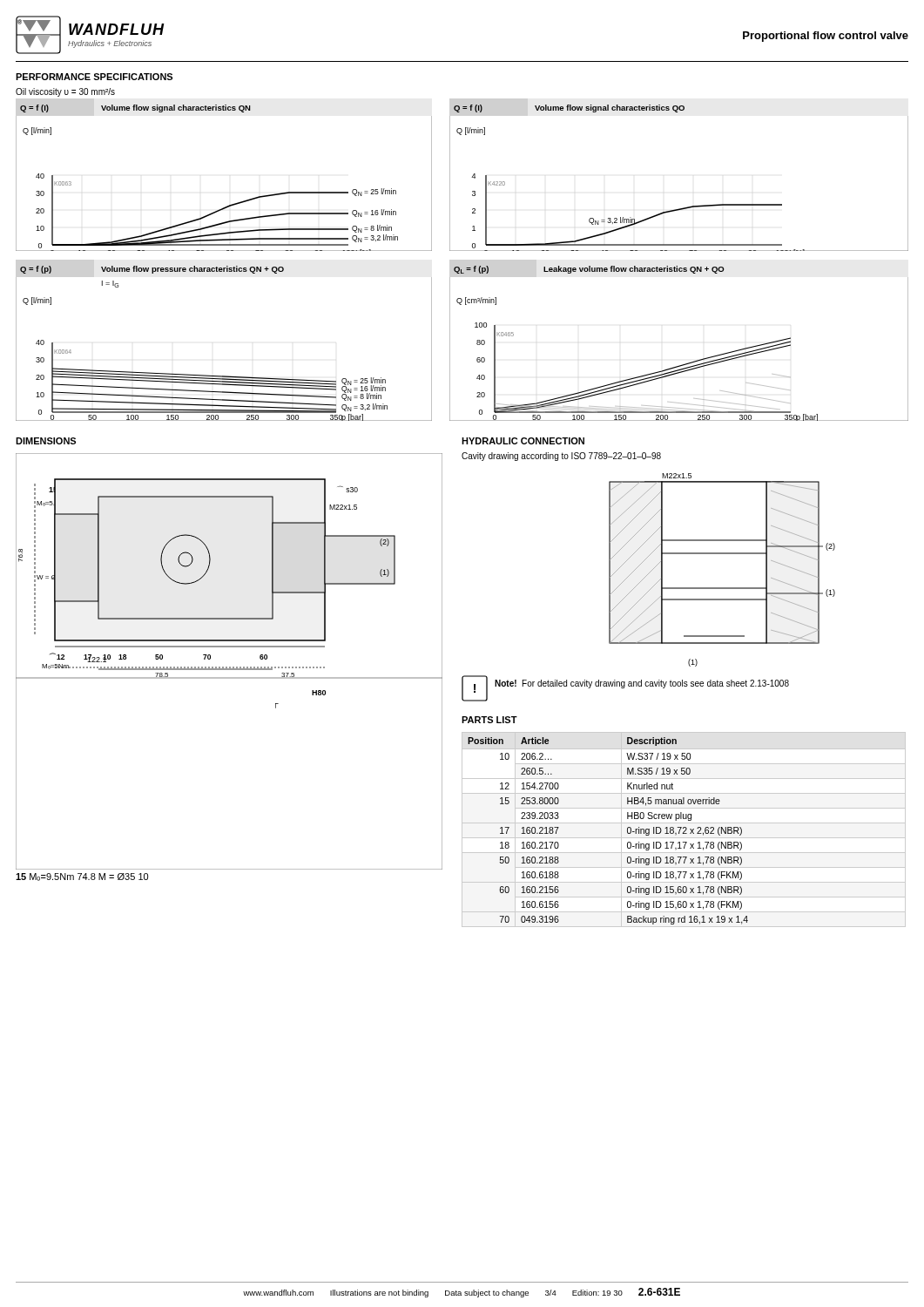This screenshot has height=1307, width=924.
Task: Where is the passage that starts "Cavity drawing according to"?
Action: [561, 456]
